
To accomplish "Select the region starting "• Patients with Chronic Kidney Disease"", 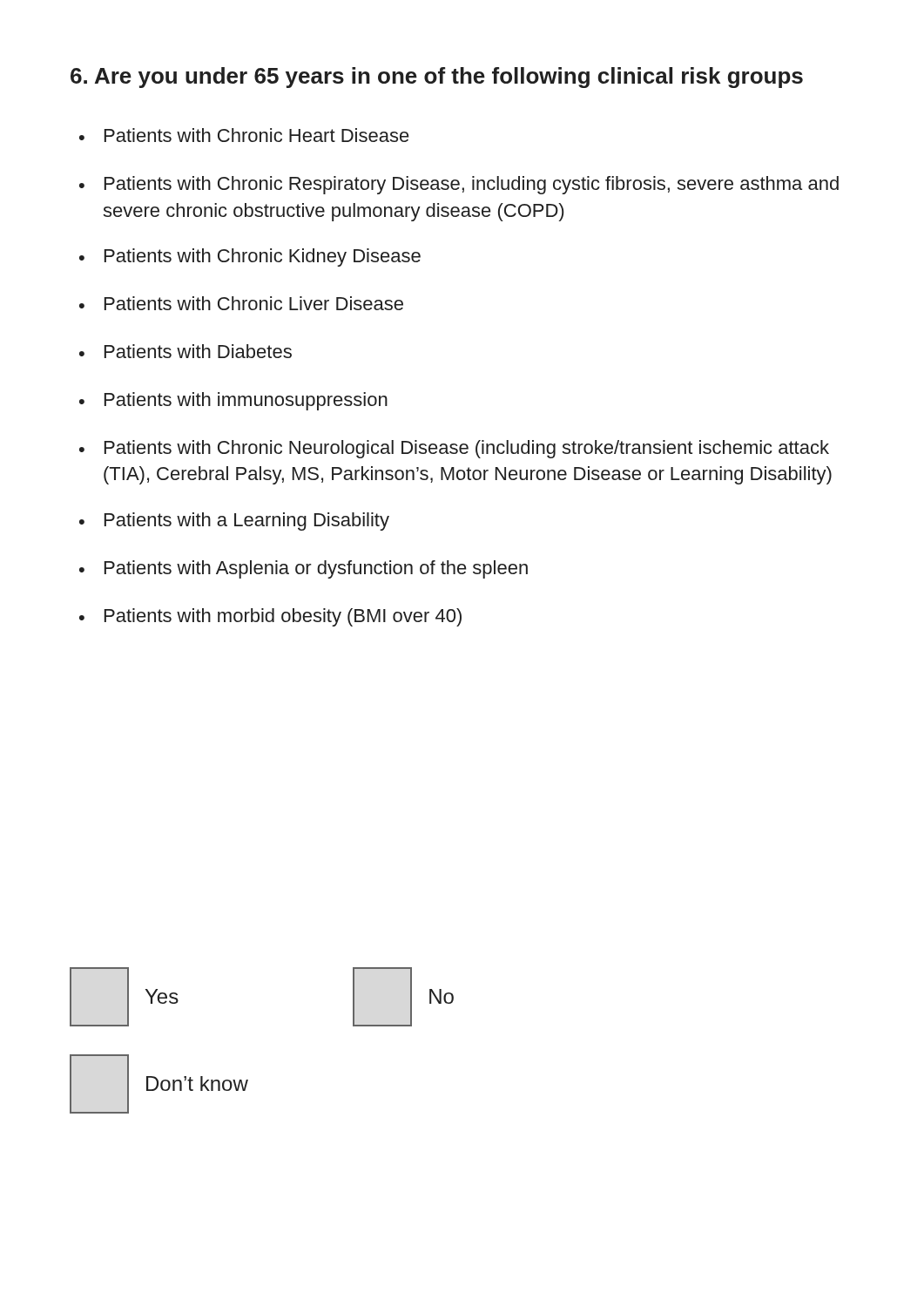I will 250,258.
